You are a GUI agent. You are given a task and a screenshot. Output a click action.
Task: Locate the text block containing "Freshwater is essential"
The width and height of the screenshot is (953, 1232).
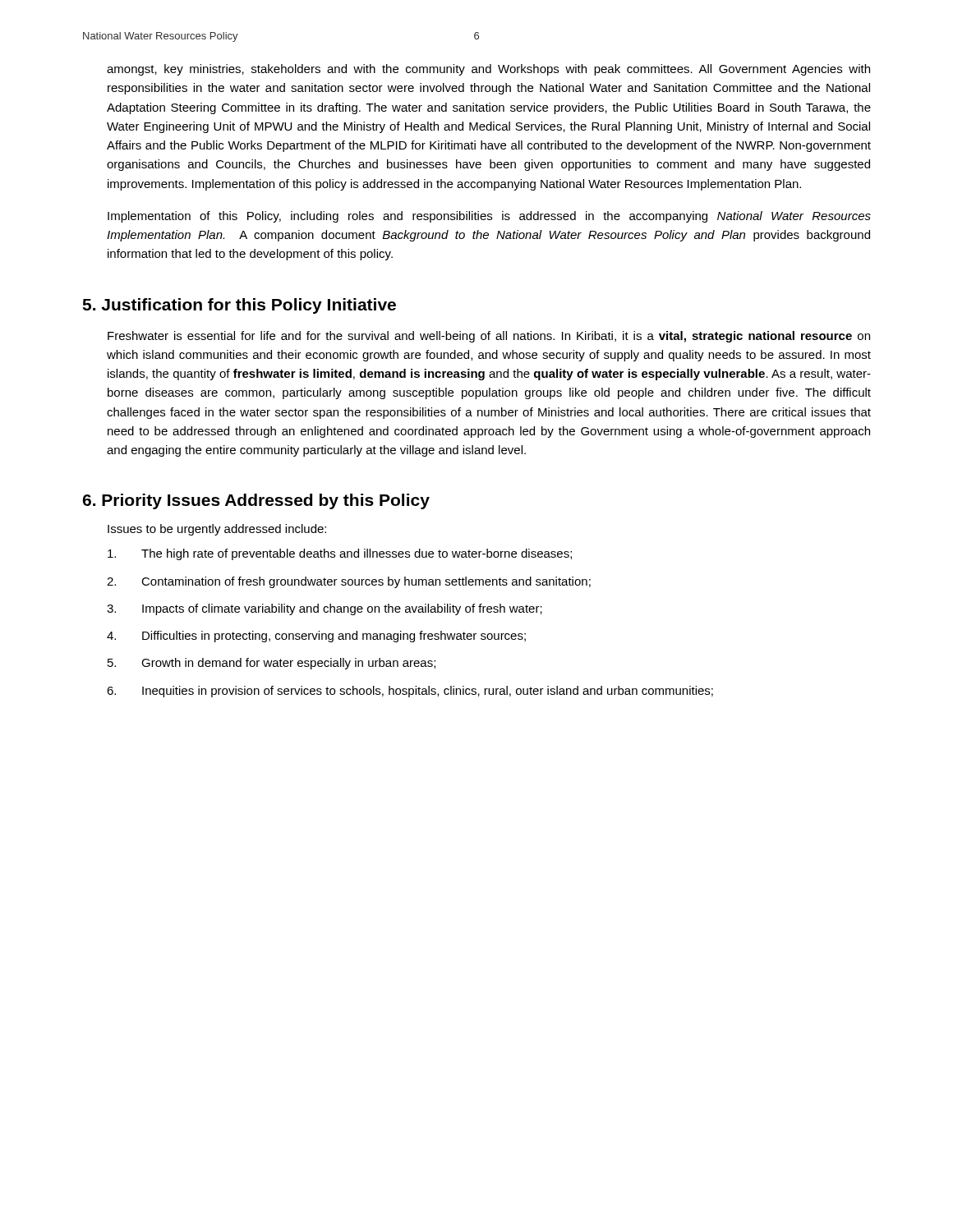pyautogui.click(x=489, y=392)
